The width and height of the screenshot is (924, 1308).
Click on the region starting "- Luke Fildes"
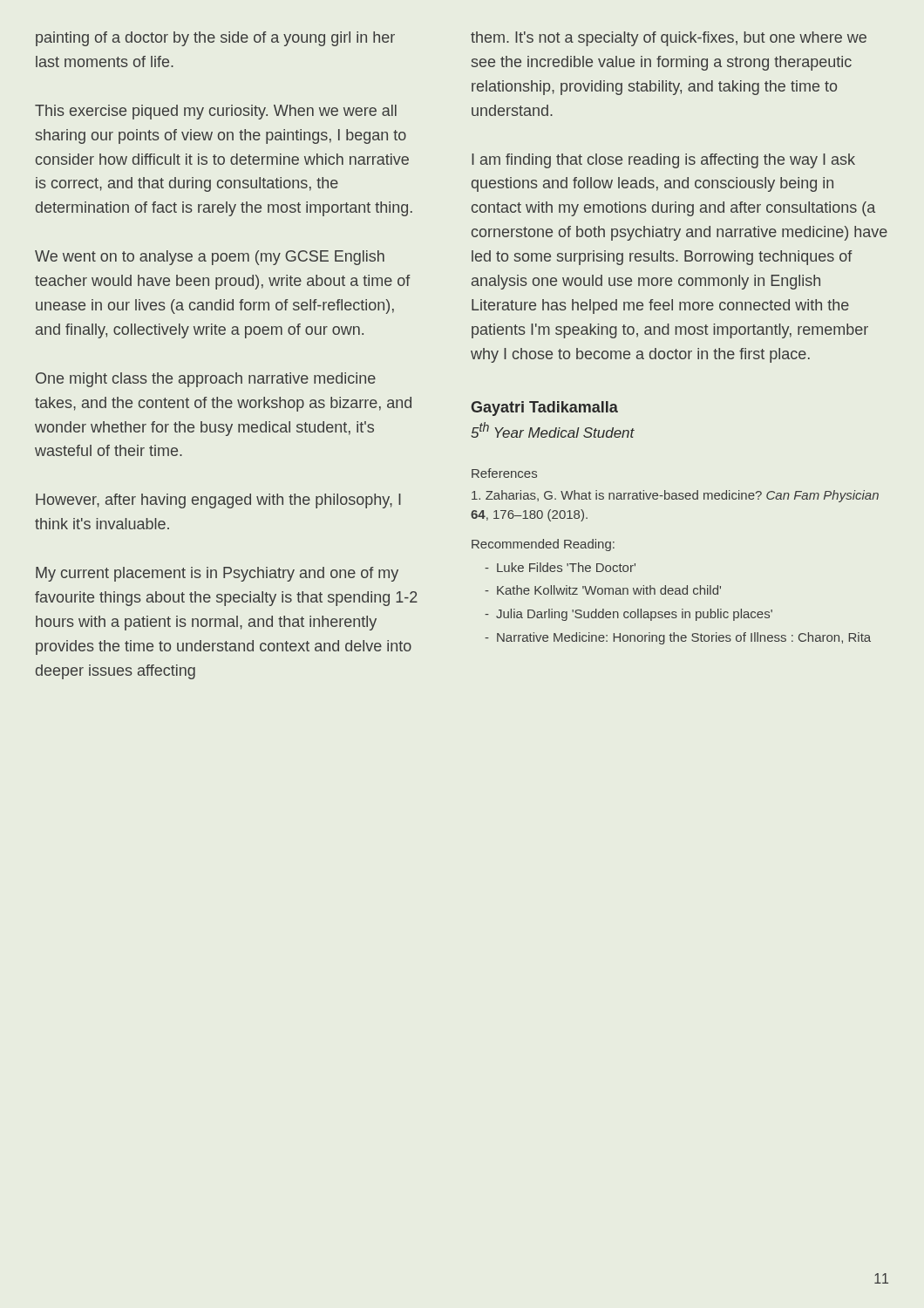(x=560, y=567)
